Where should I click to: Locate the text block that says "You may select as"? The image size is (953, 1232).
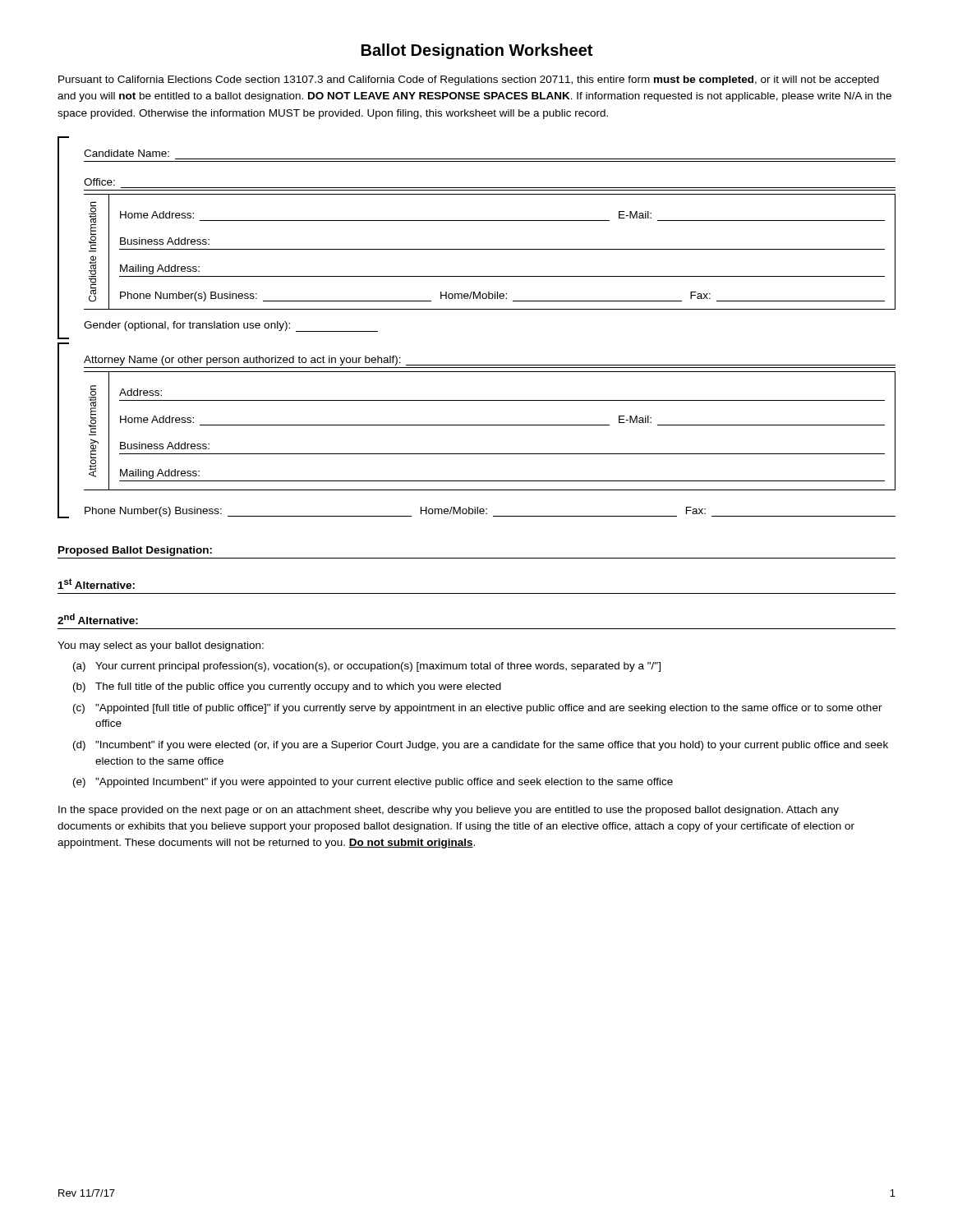pos(161,645)
